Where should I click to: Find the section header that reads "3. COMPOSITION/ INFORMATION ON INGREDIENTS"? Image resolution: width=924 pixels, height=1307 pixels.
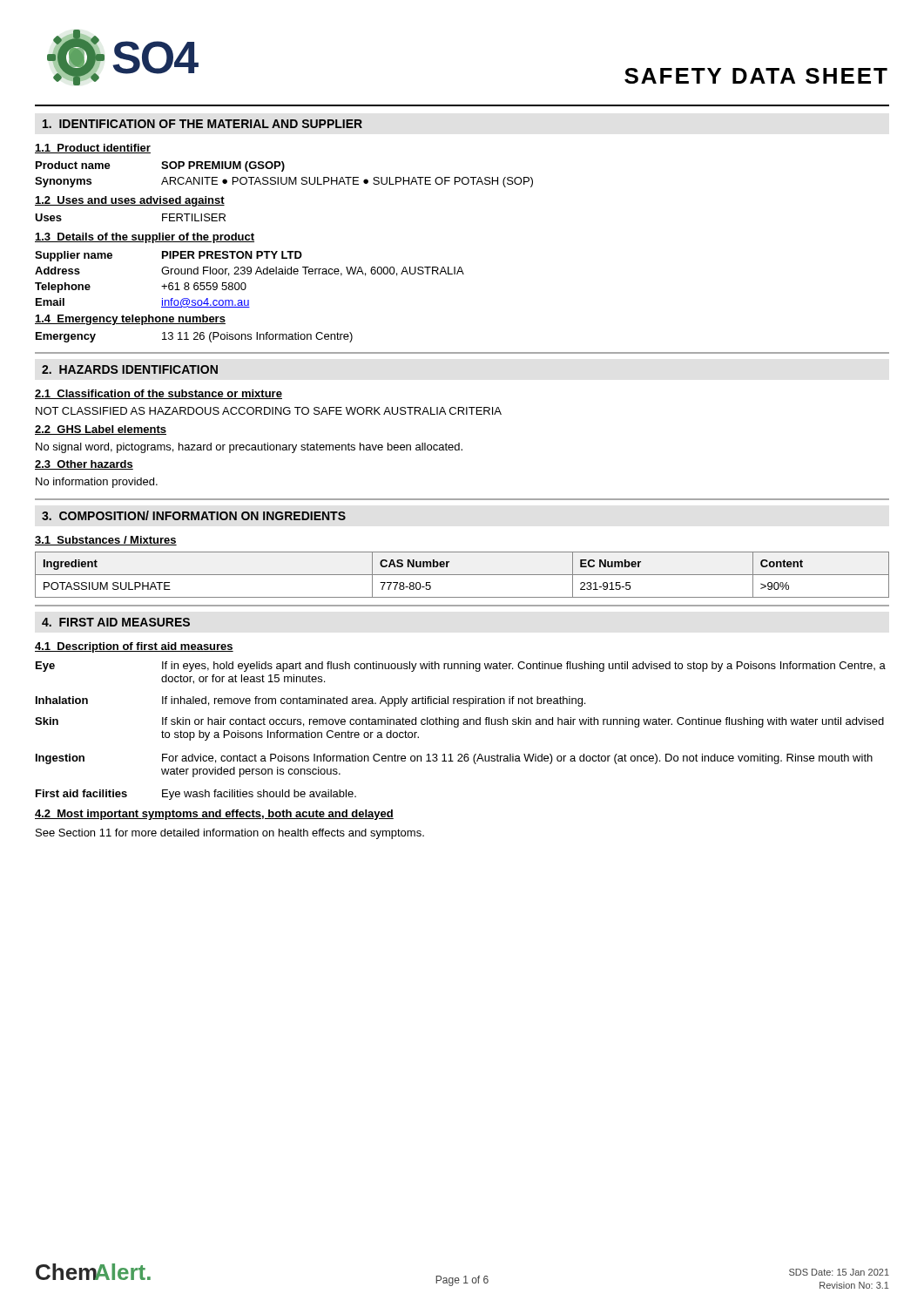point(194,515)
